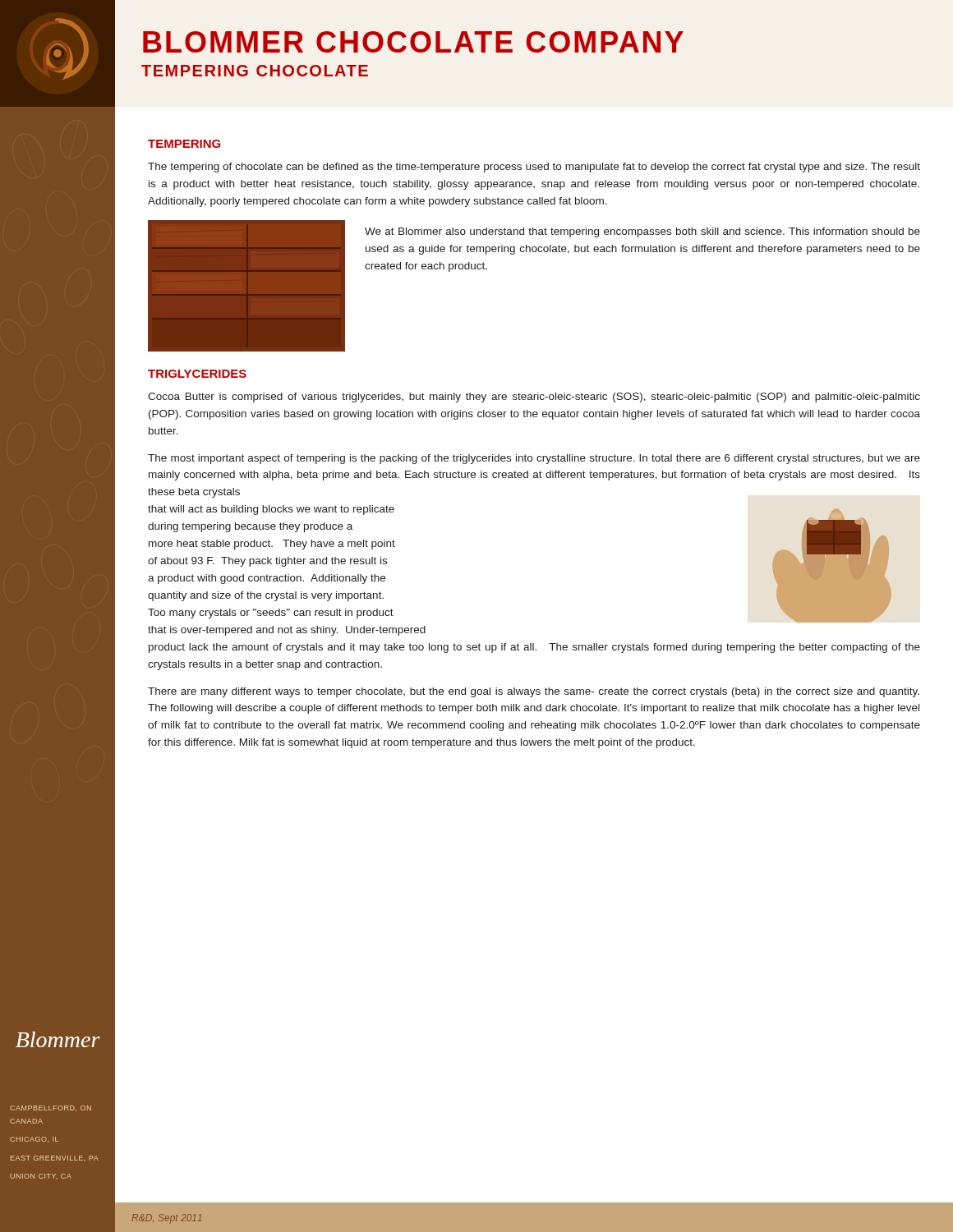Locate the text block starting "The tempering of"
The width and height of the screenshot is (953, 1232).
(534, 184)
